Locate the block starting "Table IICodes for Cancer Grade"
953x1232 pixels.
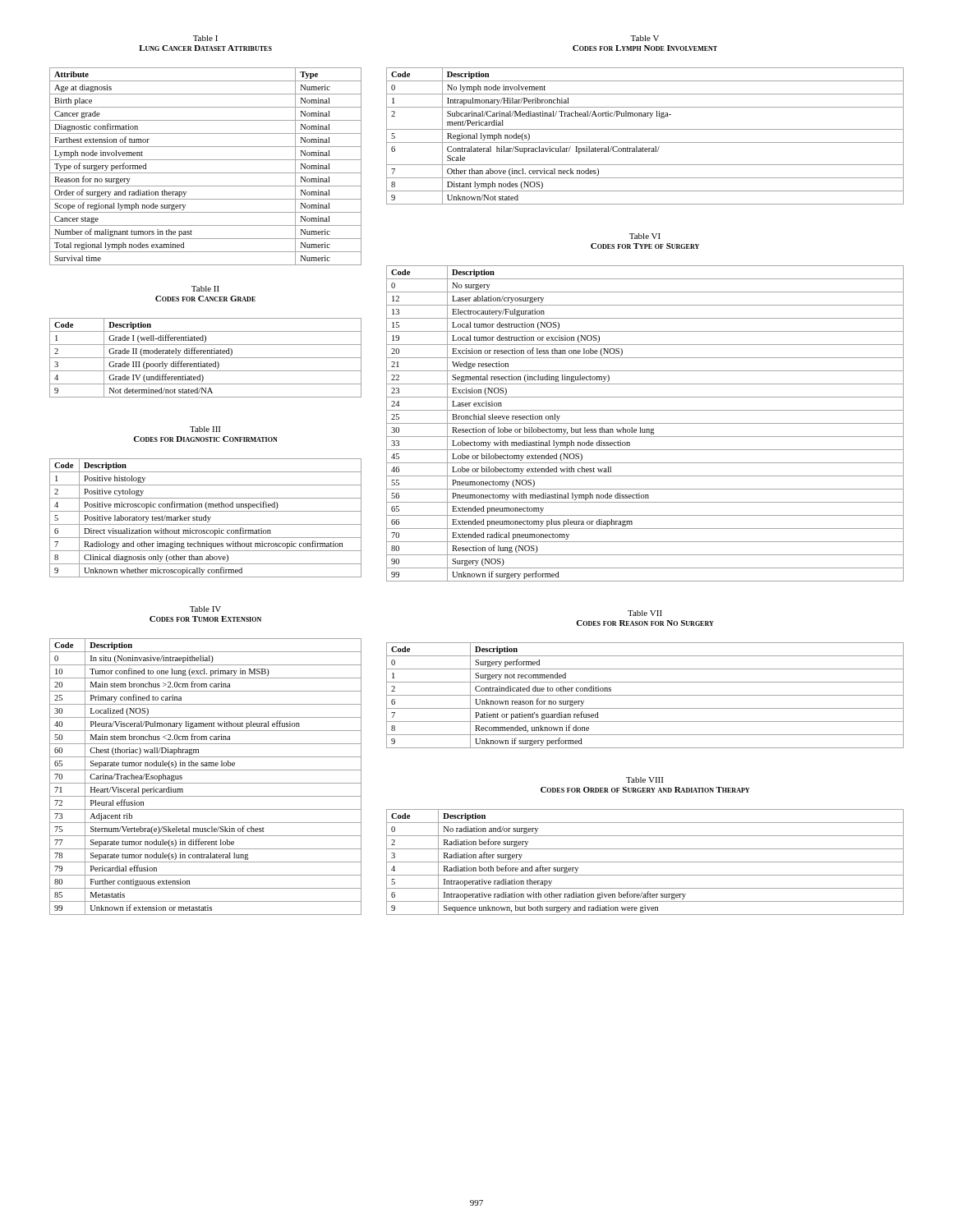click(205, 293)
